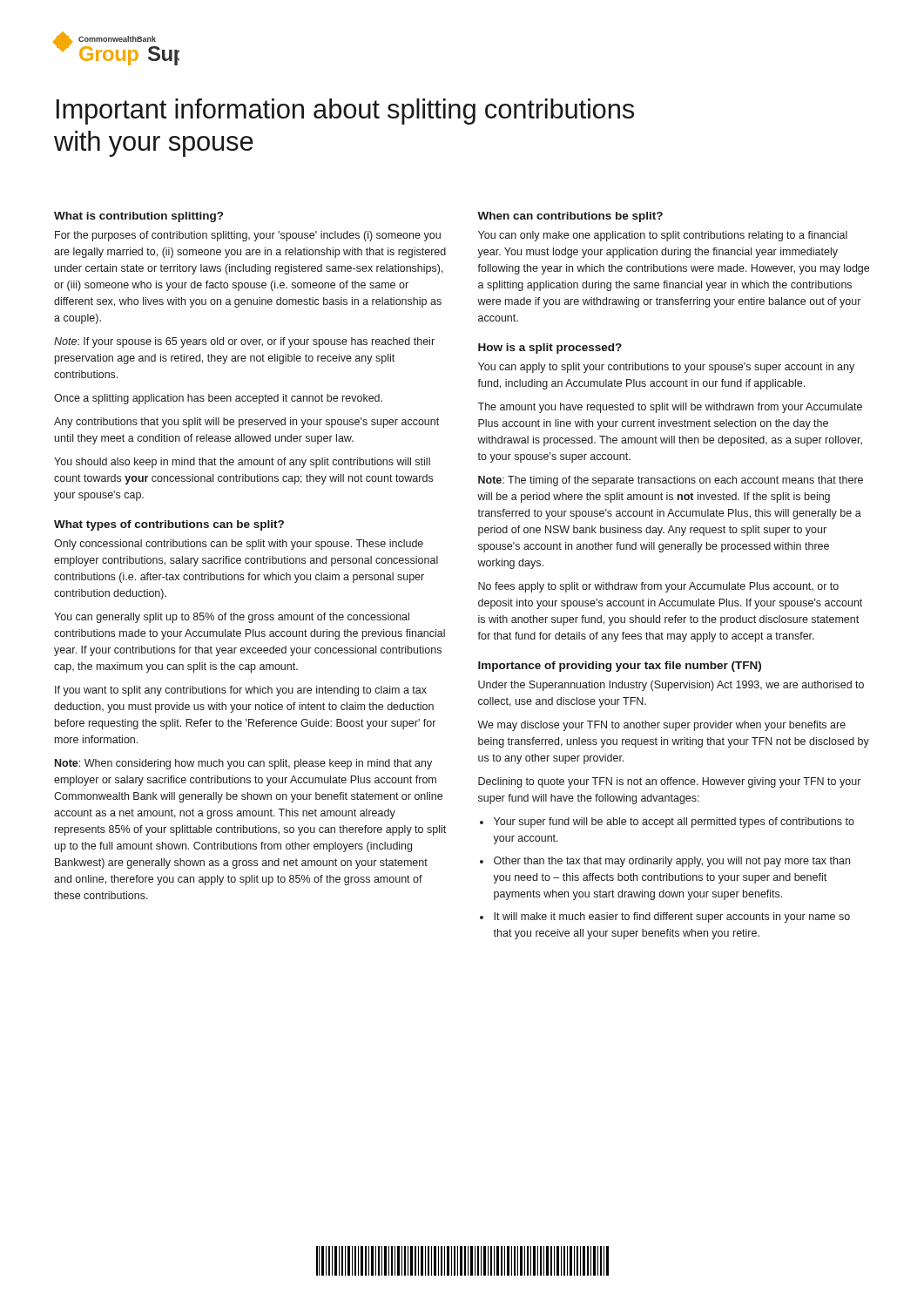Viewport: 924px width, 1307px height.
Task: Locate the block of text that opens with "Any contributions that you split will be"
Action: (247, 430)
